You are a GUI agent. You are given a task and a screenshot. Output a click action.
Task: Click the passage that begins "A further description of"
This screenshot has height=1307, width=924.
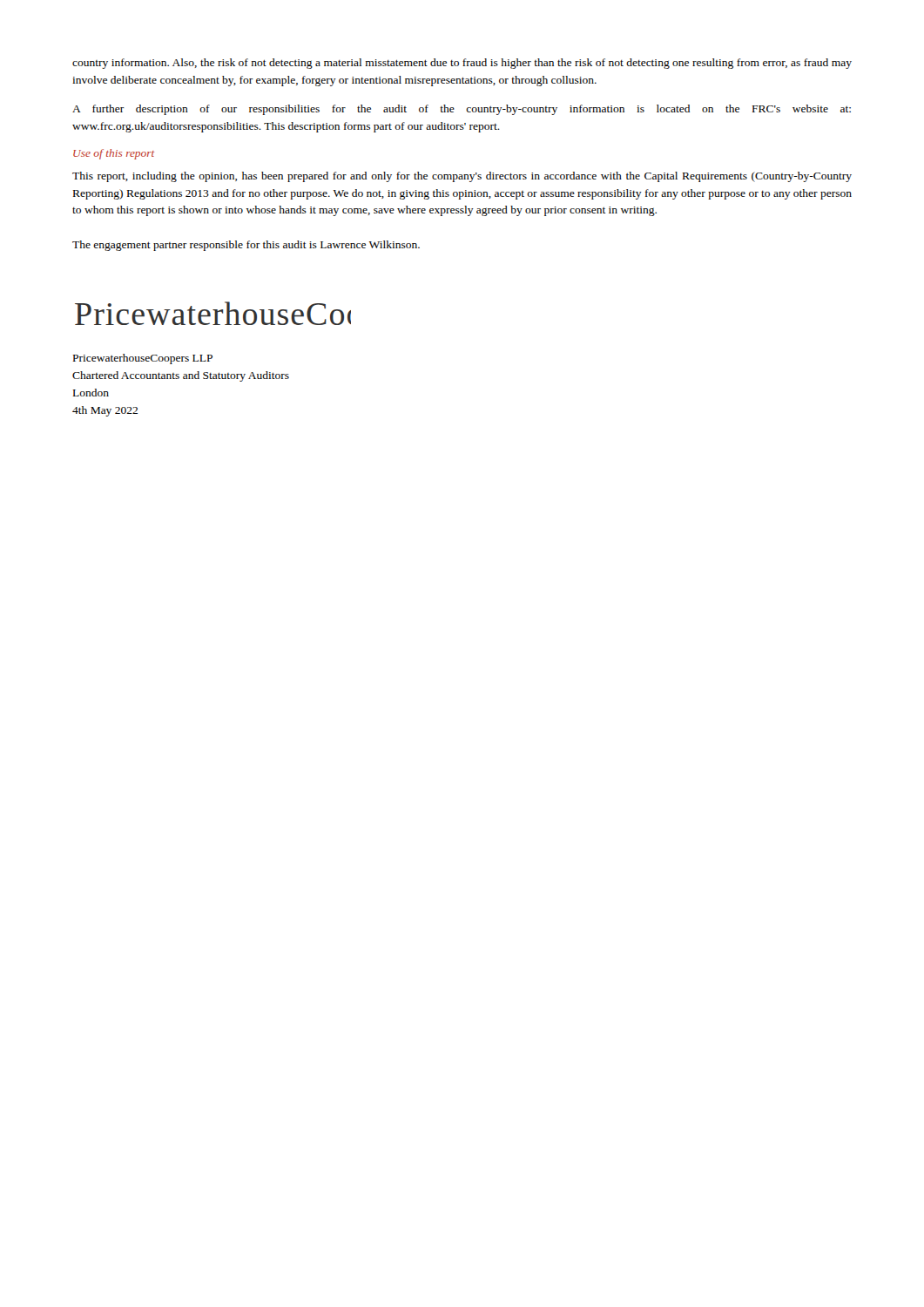462,117
